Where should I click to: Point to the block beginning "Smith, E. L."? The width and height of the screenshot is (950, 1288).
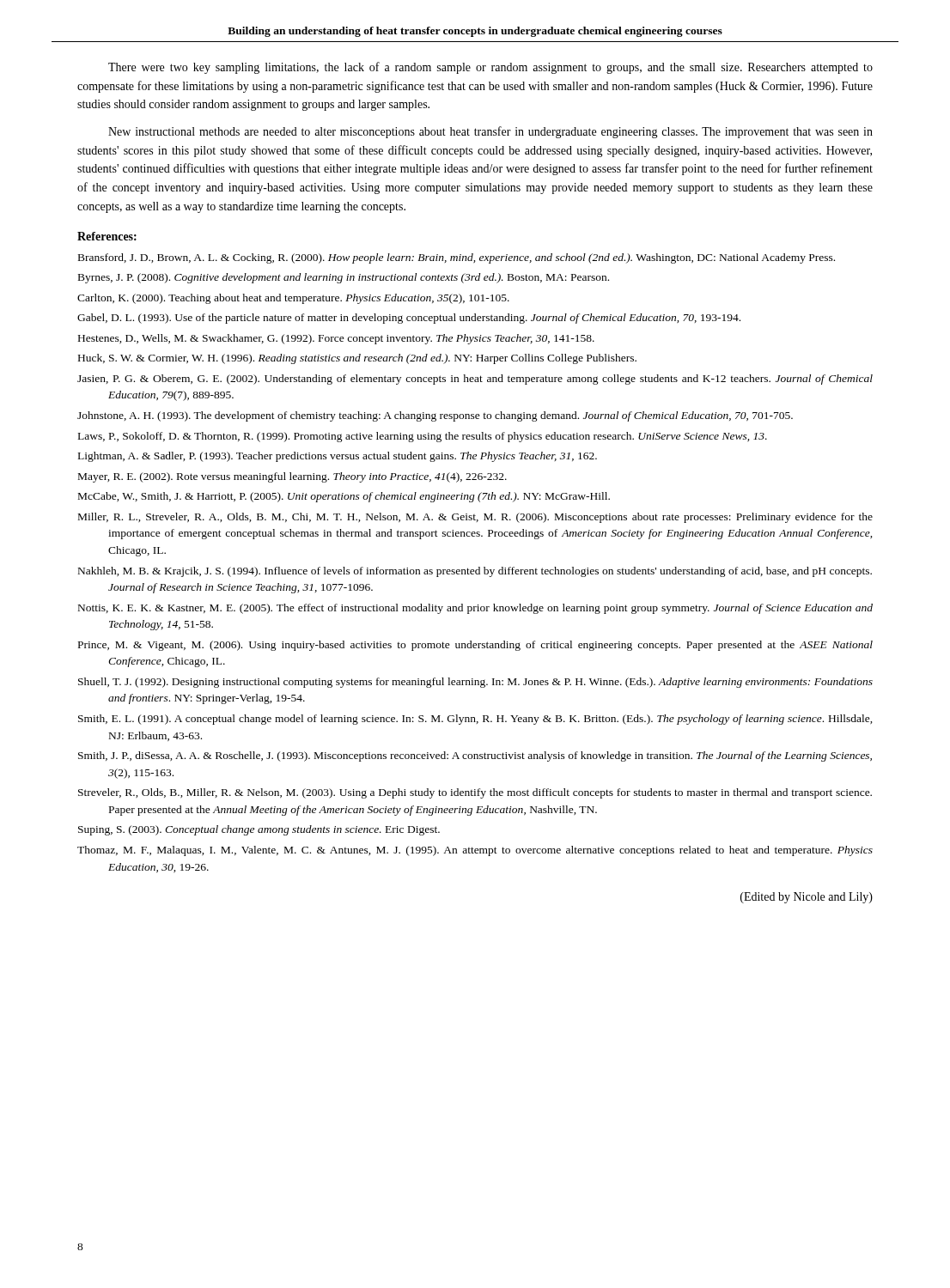tap(475, 727)
